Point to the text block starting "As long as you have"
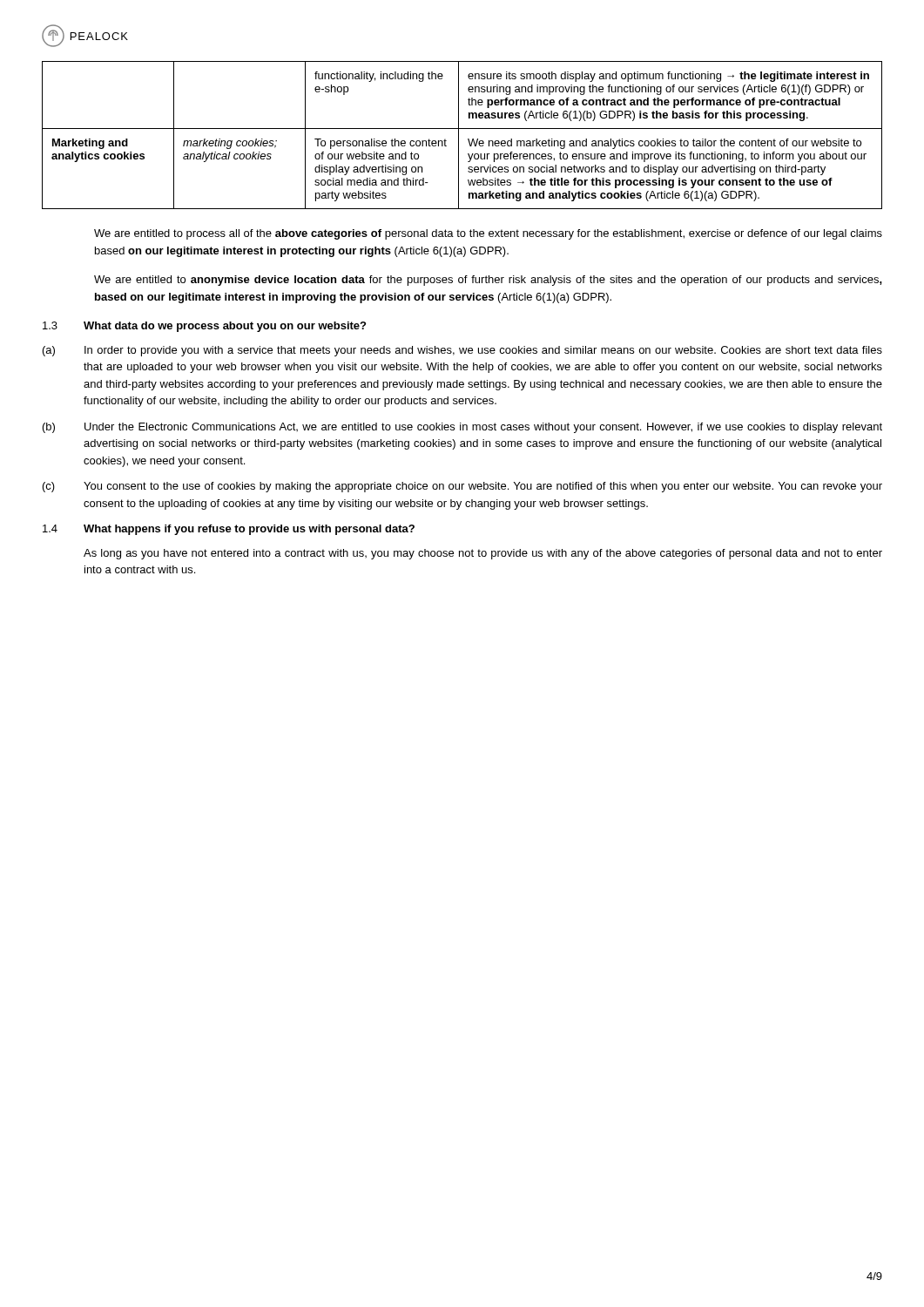 click(483, 561)
